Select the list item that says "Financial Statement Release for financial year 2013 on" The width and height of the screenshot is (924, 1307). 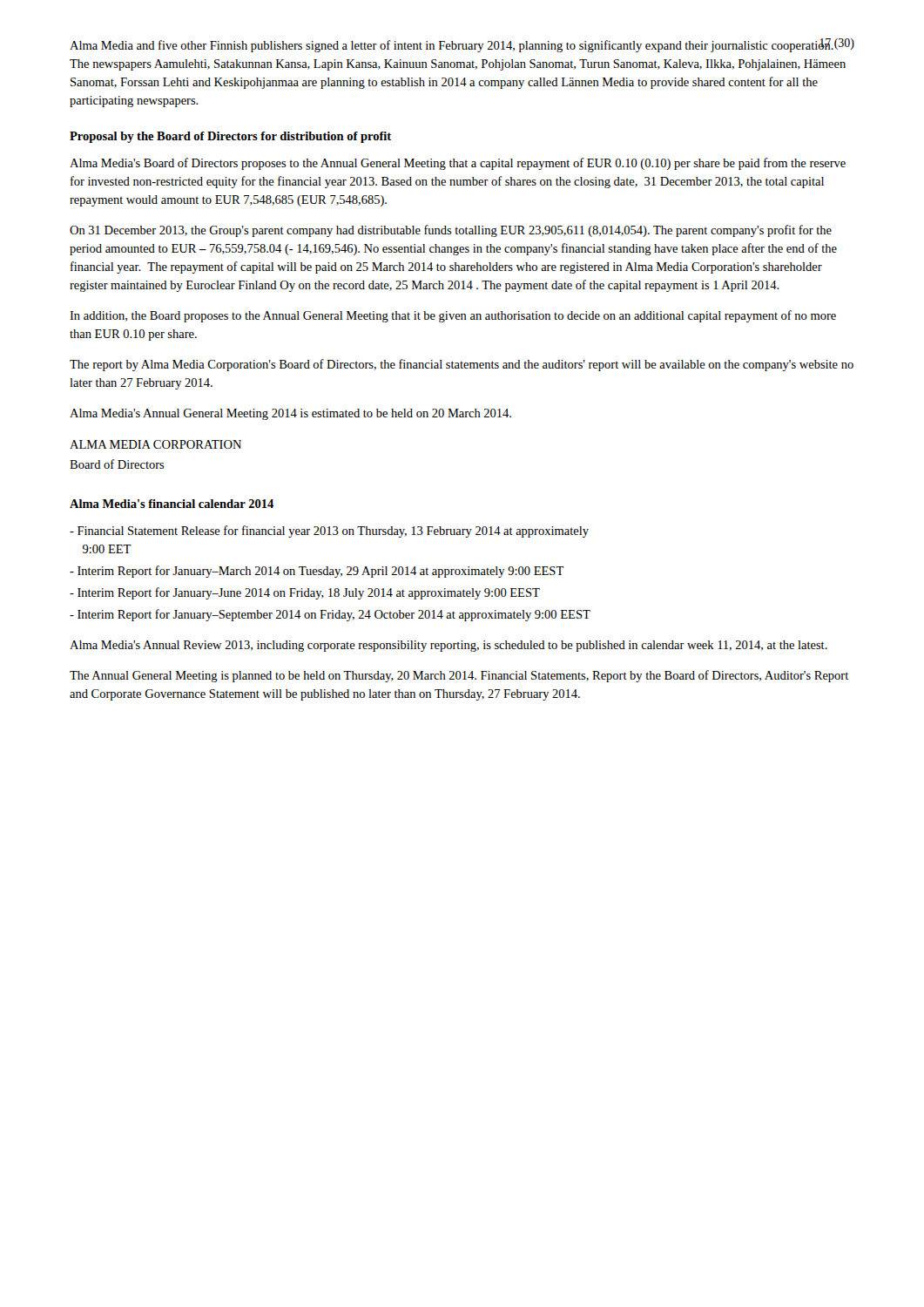click(x=329, y=539)
